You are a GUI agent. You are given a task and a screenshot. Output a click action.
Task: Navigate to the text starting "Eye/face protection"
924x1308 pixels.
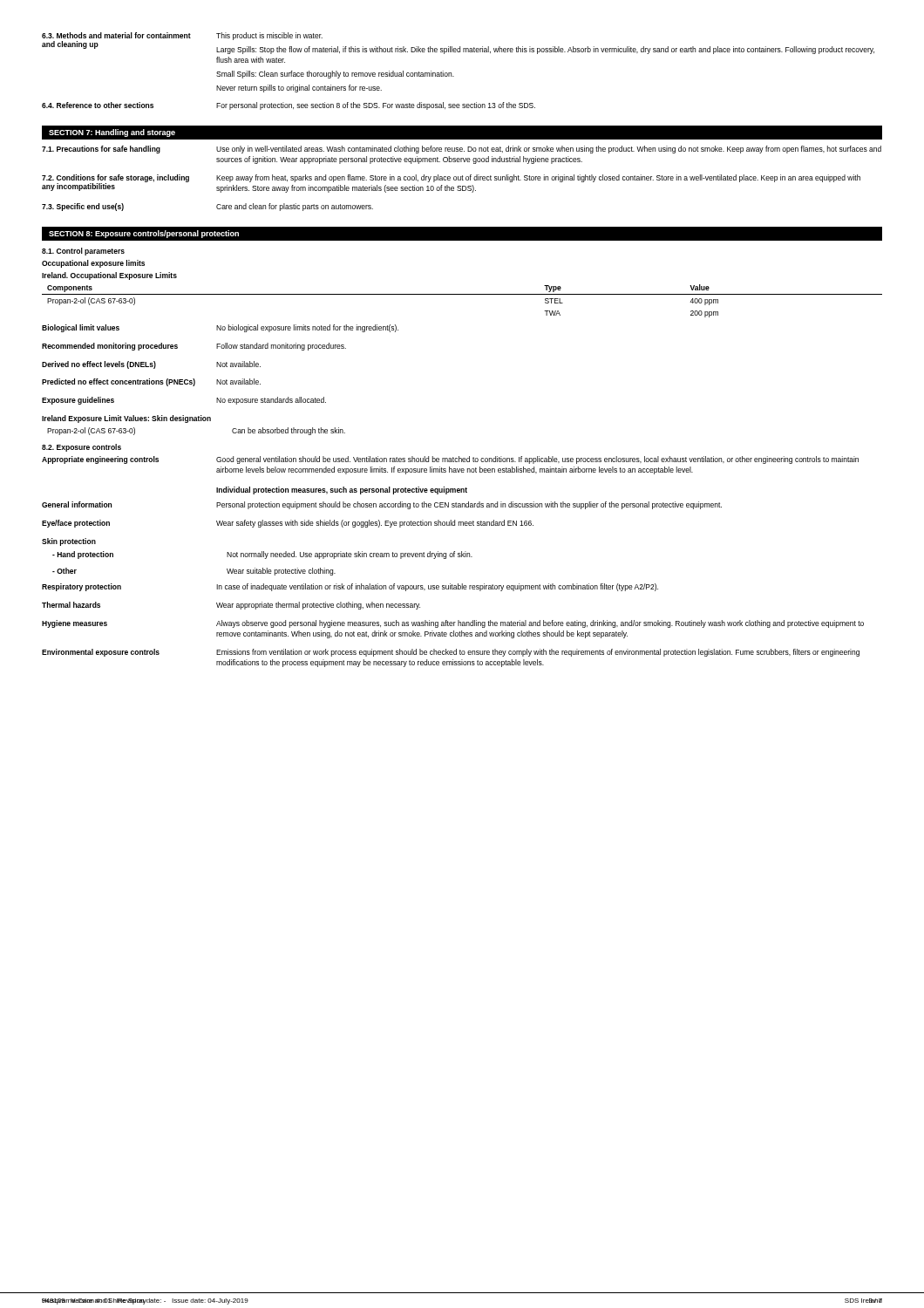[76, 523]
